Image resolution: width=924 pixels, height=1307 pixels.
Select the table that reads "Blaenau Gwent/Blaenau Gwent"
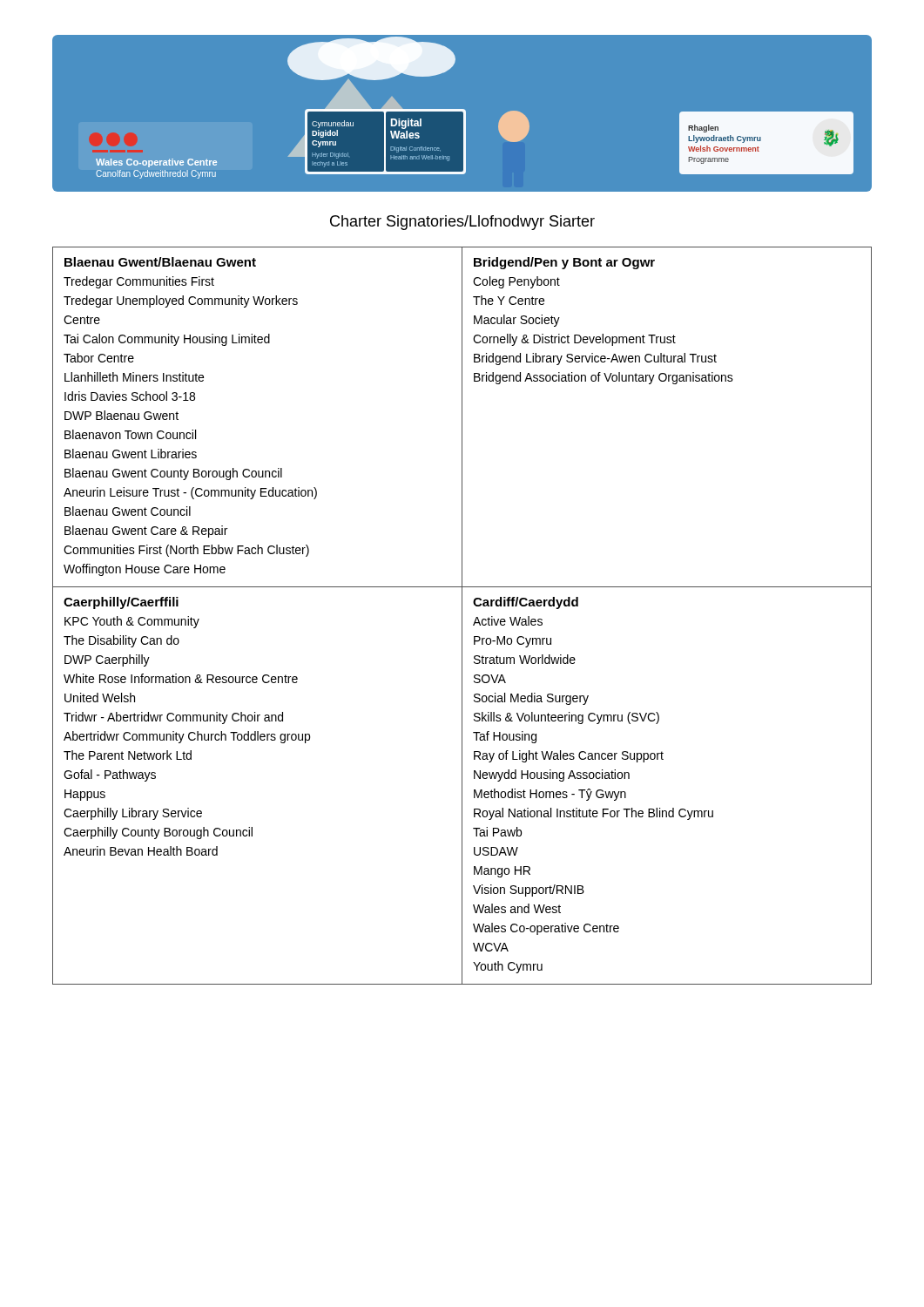point(462,616)
